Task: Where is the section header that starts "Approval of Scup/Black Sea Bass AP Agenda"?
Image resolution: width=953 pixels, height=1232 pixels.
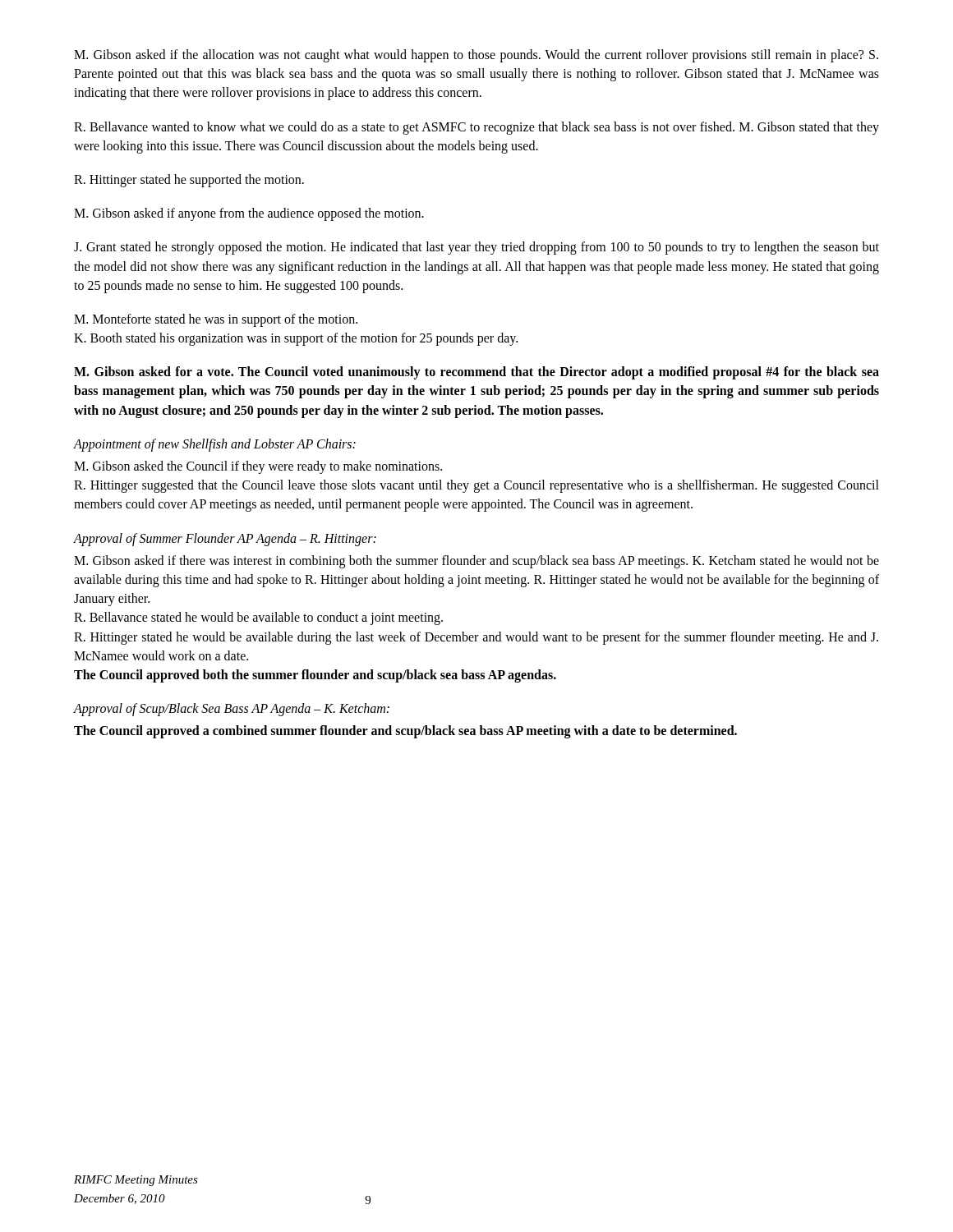Action: [232, 708]
